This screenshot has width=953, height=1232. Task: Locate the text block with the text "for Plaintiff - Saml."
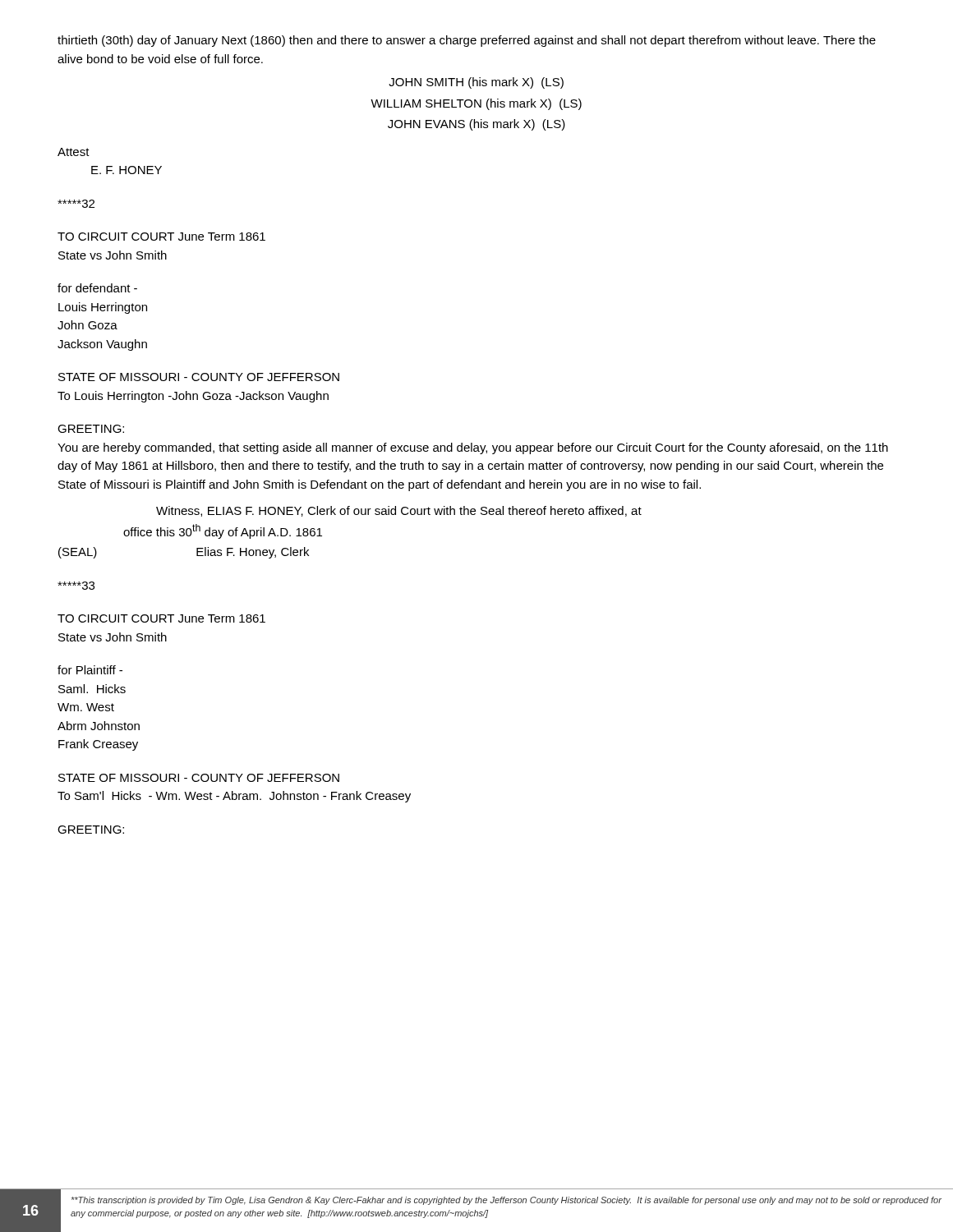coord(99,707)
